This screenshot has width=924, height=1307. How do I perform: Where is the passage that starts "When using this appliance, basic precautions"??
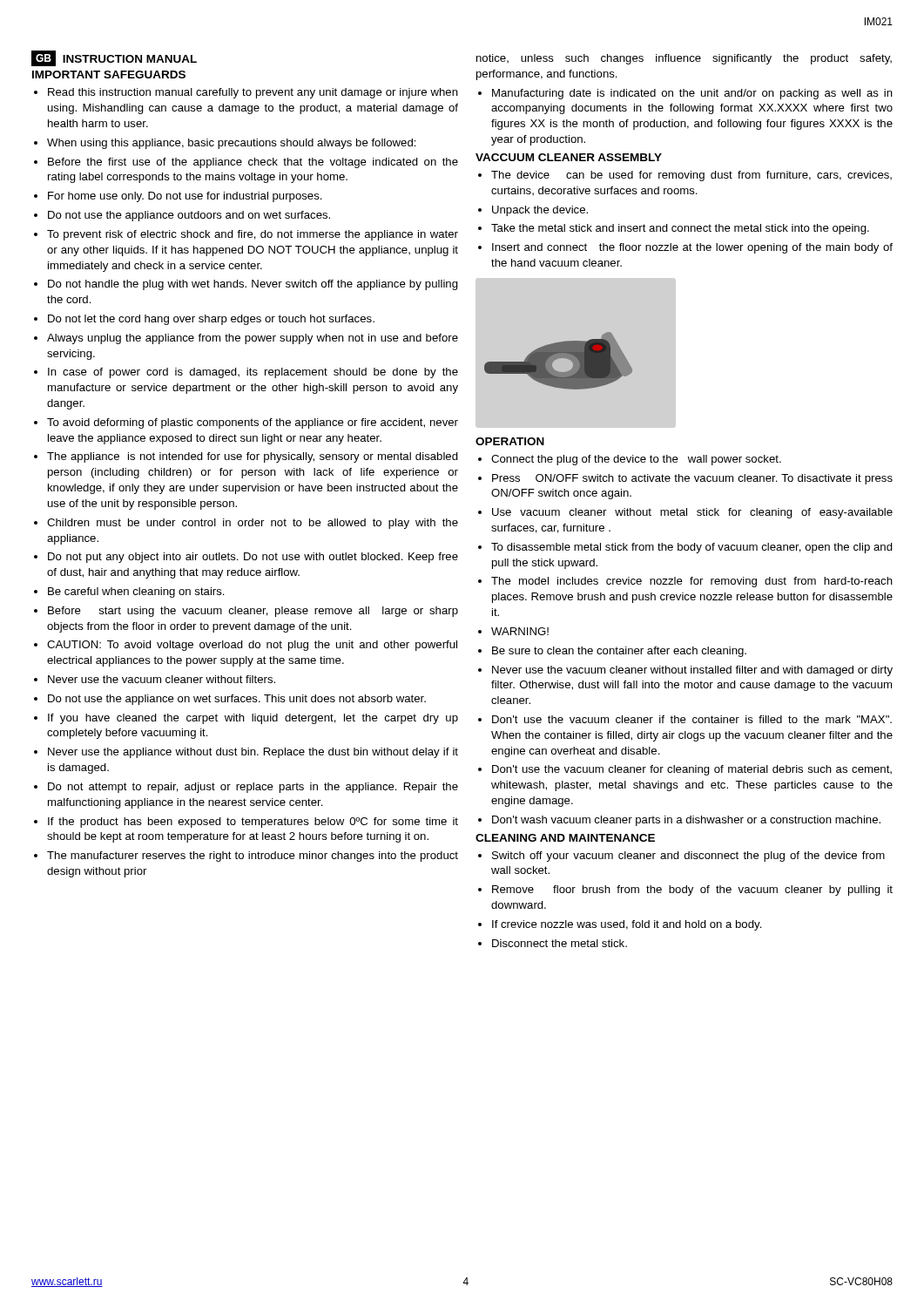click(232, 142)
